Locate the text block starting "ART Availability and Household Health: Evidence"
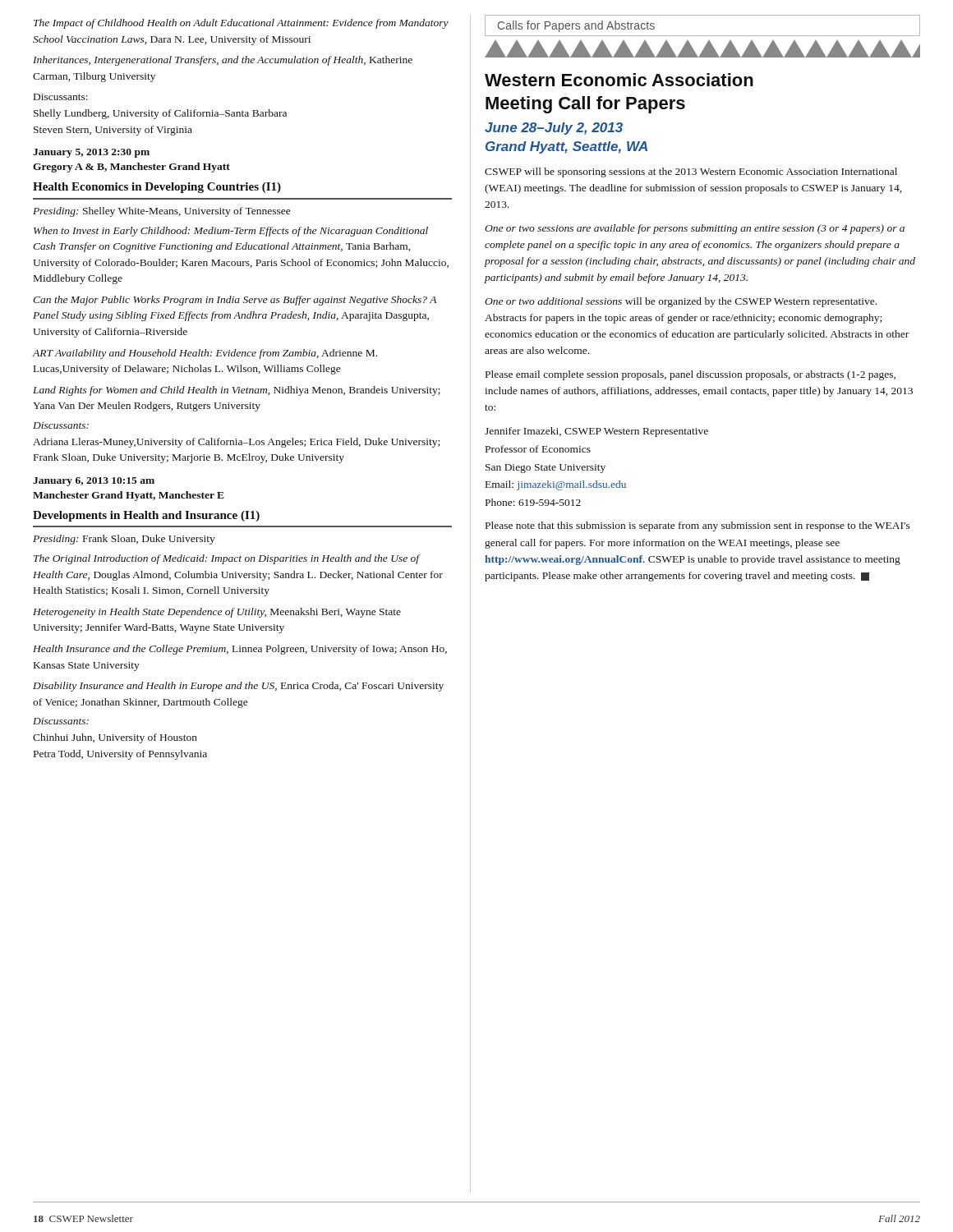 click(x=205, y=360)
